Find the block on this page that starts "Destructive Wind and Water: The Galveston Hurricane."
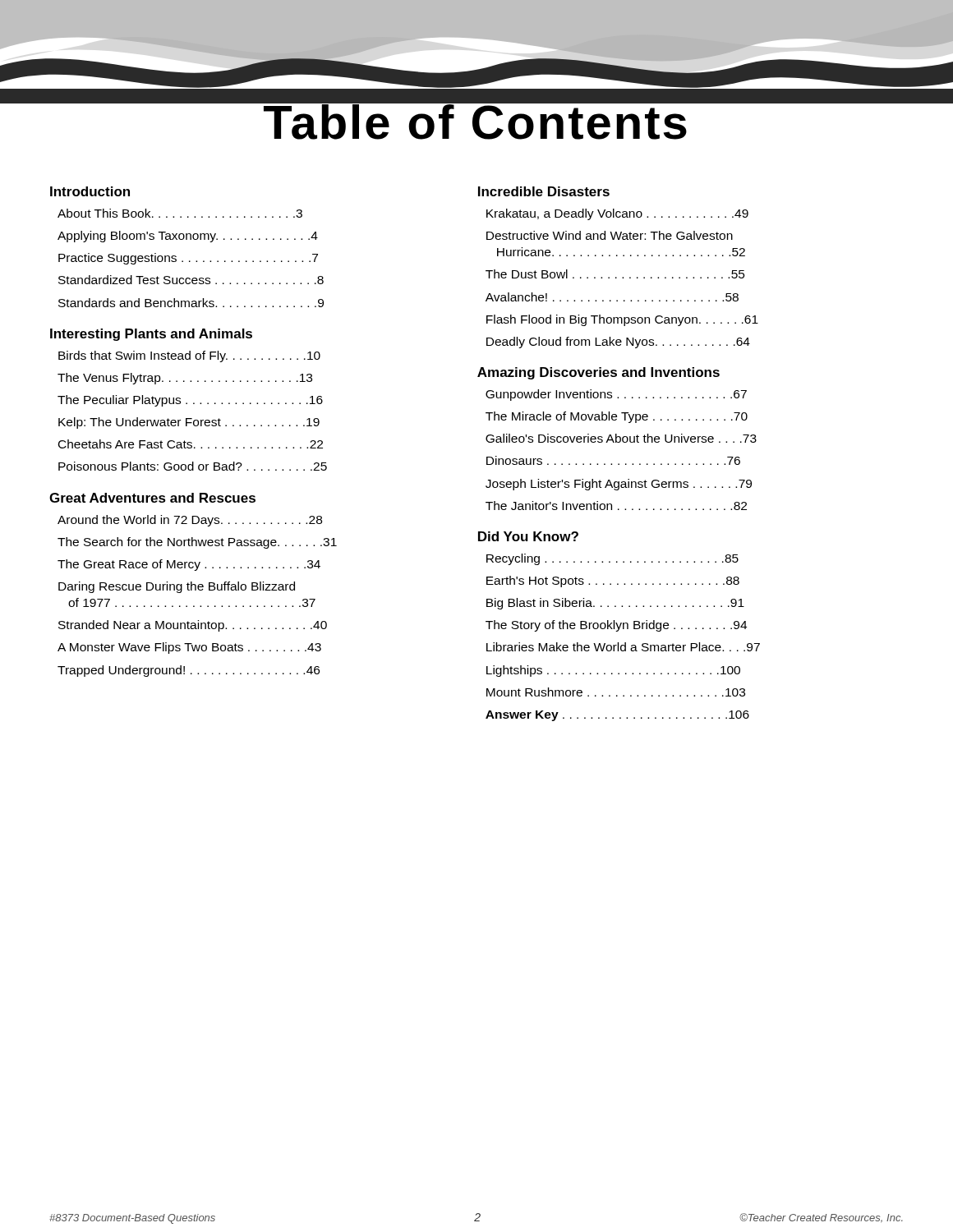Image resolution: width=953 pixels, height=1232 pixels. pyautogui.click(x=616, y=244)
